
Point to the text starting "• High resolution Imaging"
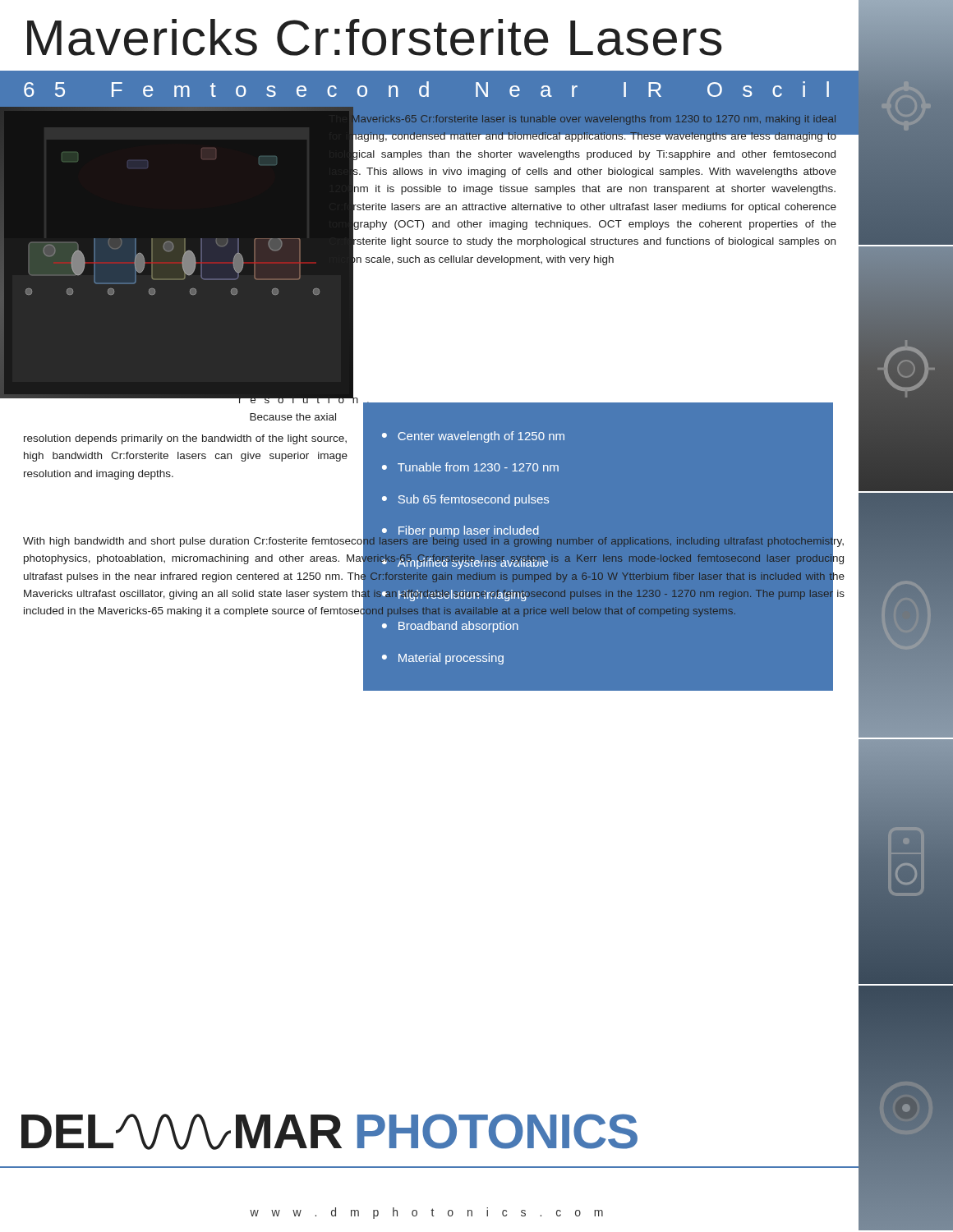[454, 594]
